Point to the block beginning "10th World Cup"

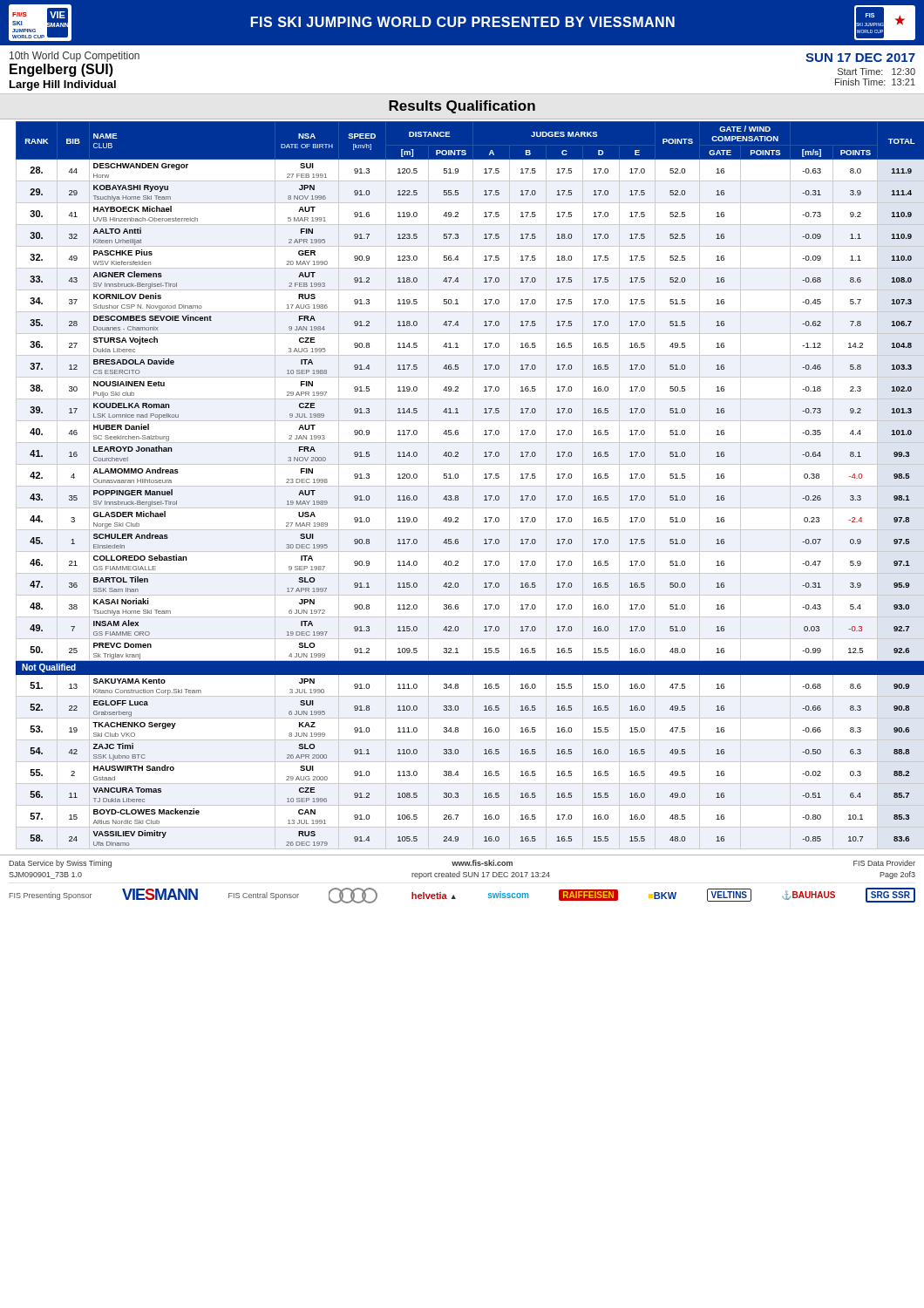click(71, 56)
